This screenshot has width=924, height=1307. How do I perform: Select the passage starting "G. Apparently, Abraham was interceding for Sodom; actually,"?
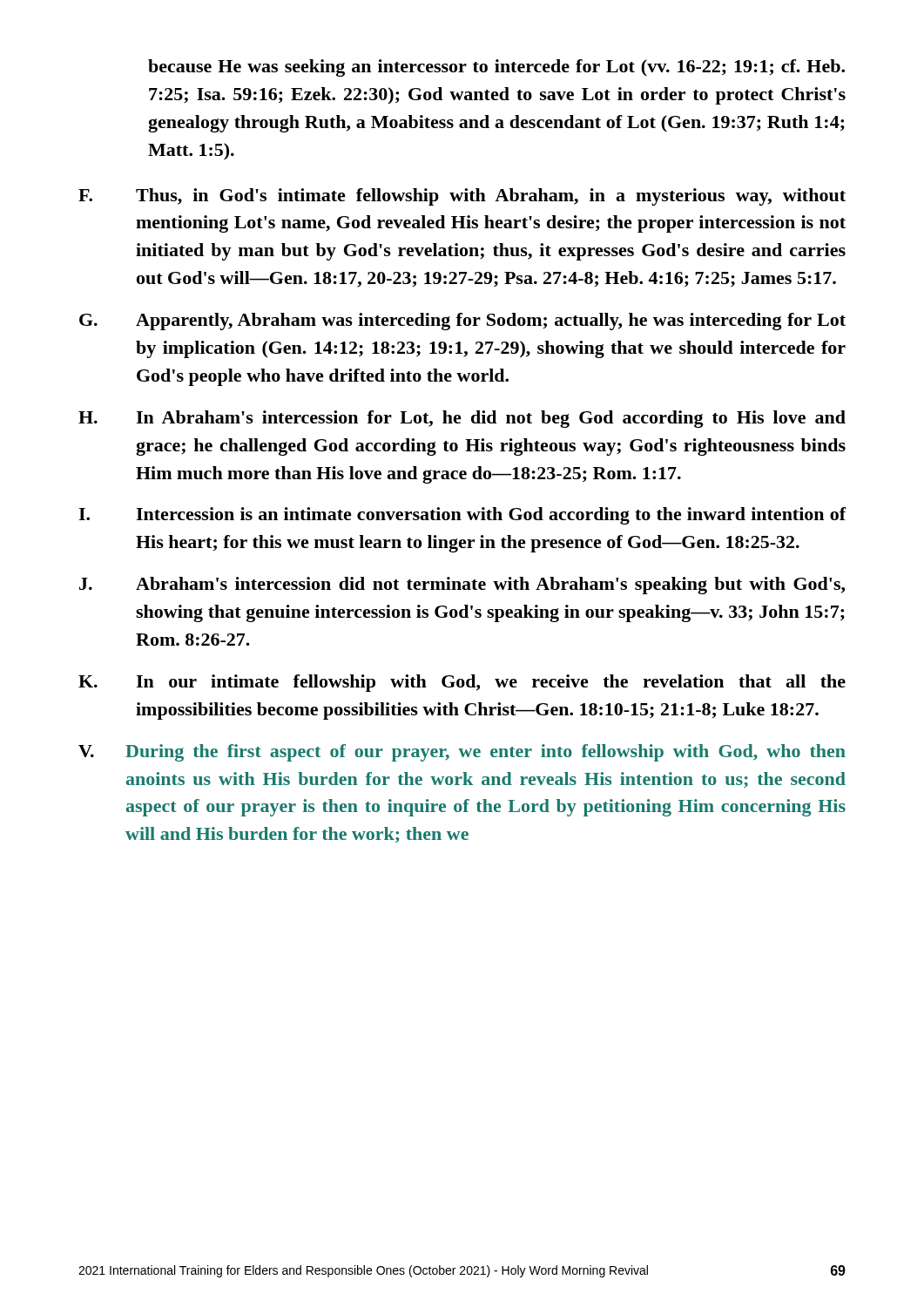pyautogui.click(x=462, y=348)
